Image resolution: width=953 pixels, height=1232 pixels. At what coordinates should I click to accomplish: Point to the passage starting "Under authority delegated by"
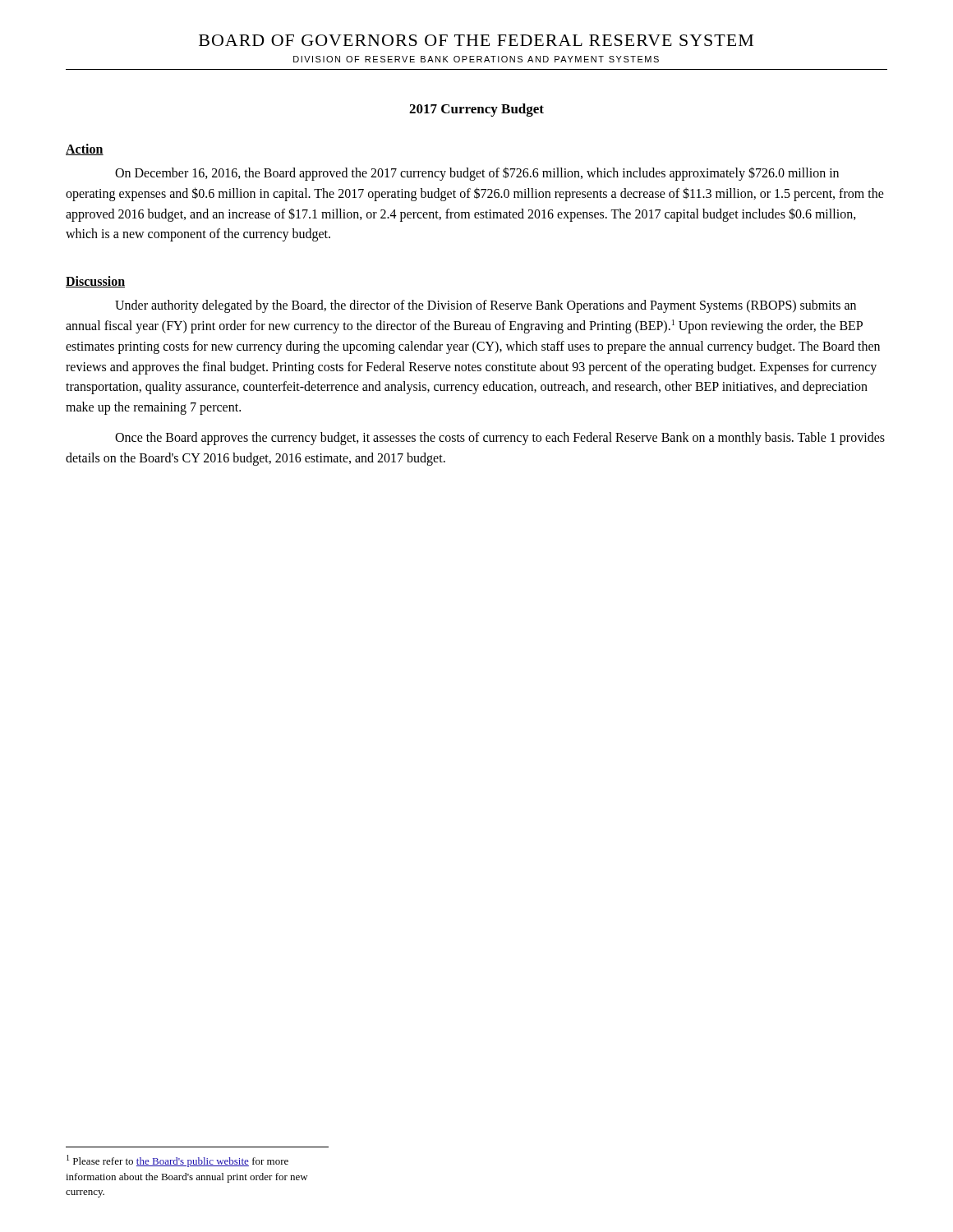476,357
